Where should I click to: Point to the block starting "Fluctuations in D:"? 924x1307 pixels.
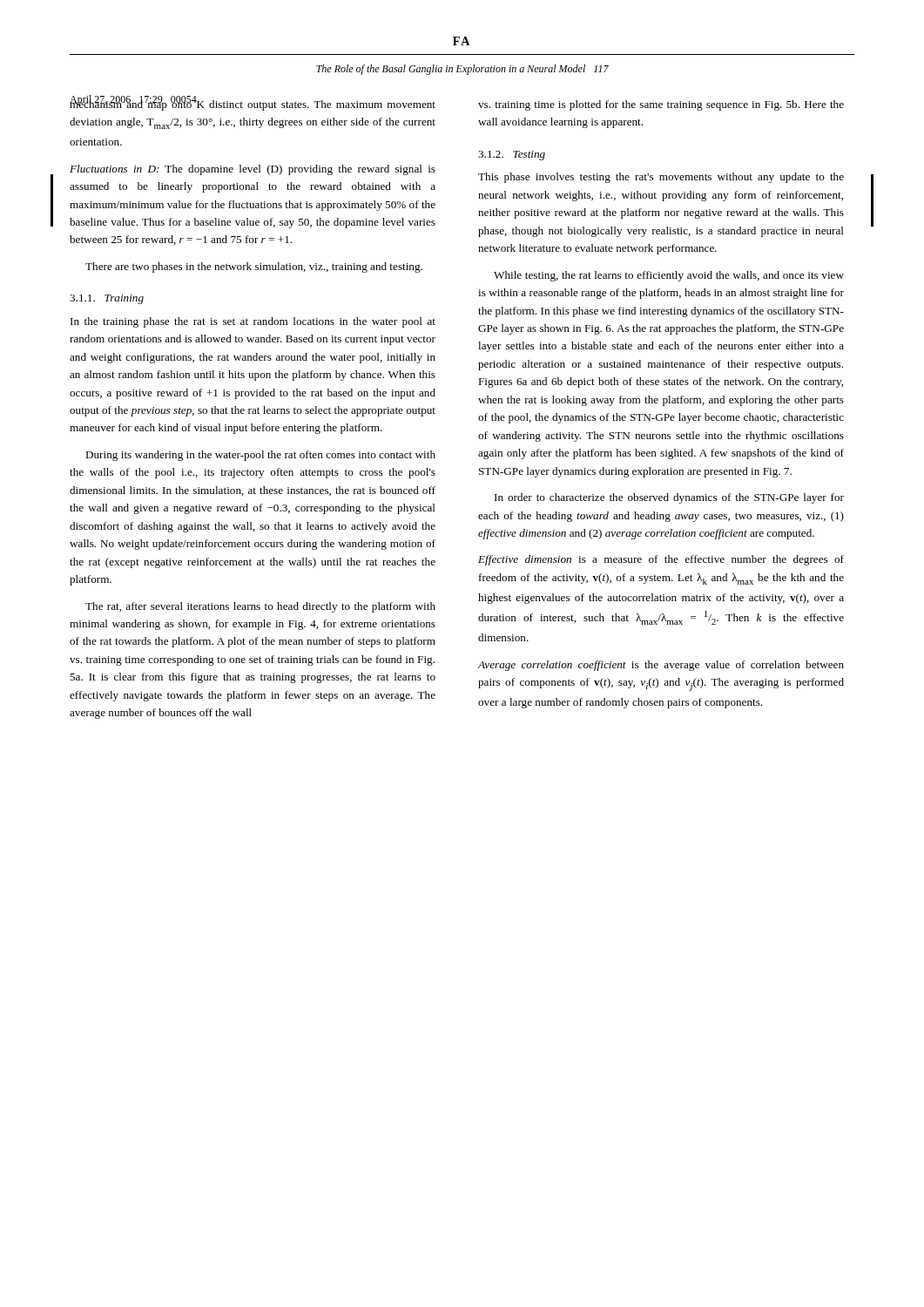point(253,204)
